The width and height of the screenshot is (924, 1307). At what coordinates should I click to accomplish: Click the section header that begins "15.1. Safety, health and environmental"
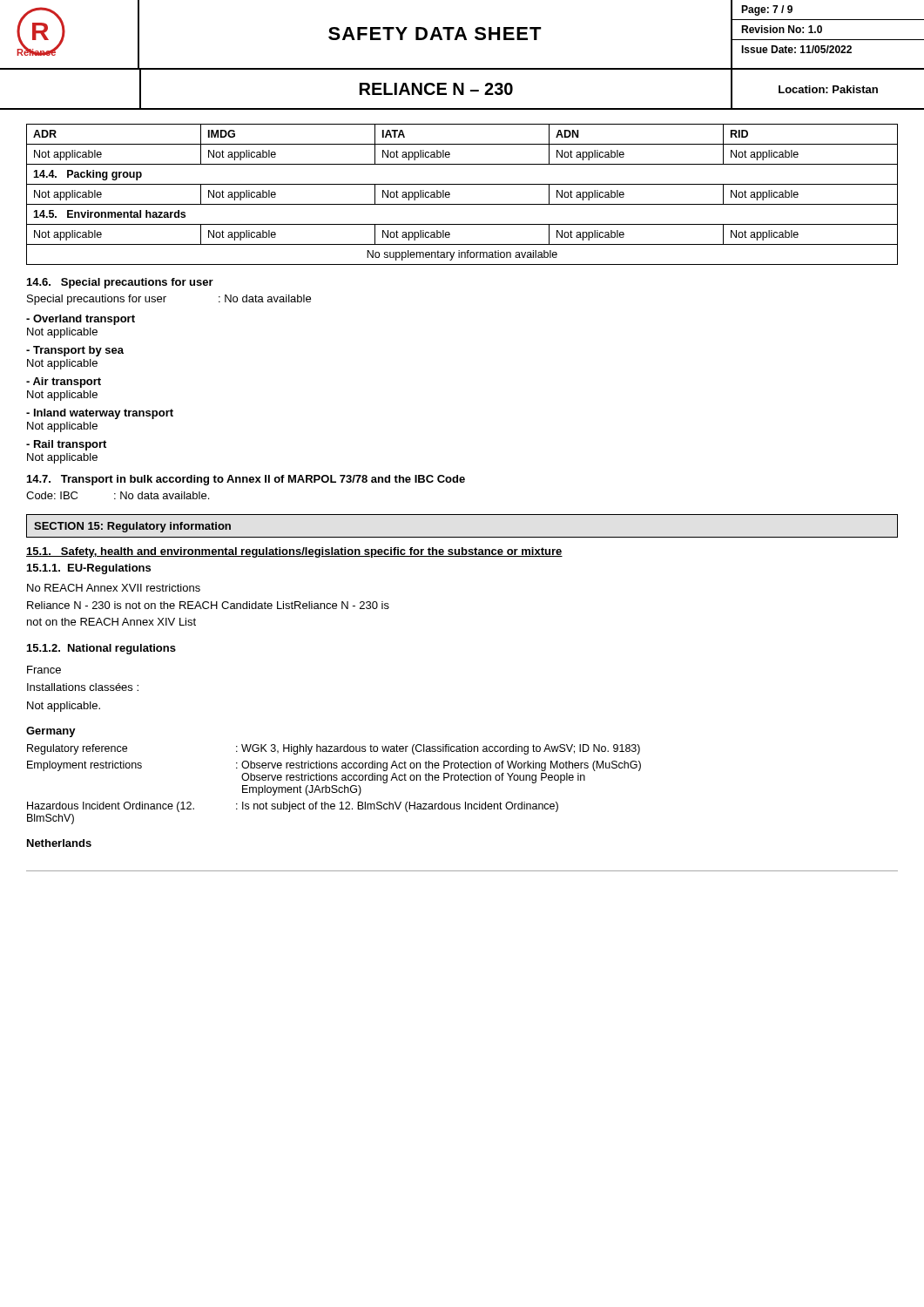click(x=294, y=551)
